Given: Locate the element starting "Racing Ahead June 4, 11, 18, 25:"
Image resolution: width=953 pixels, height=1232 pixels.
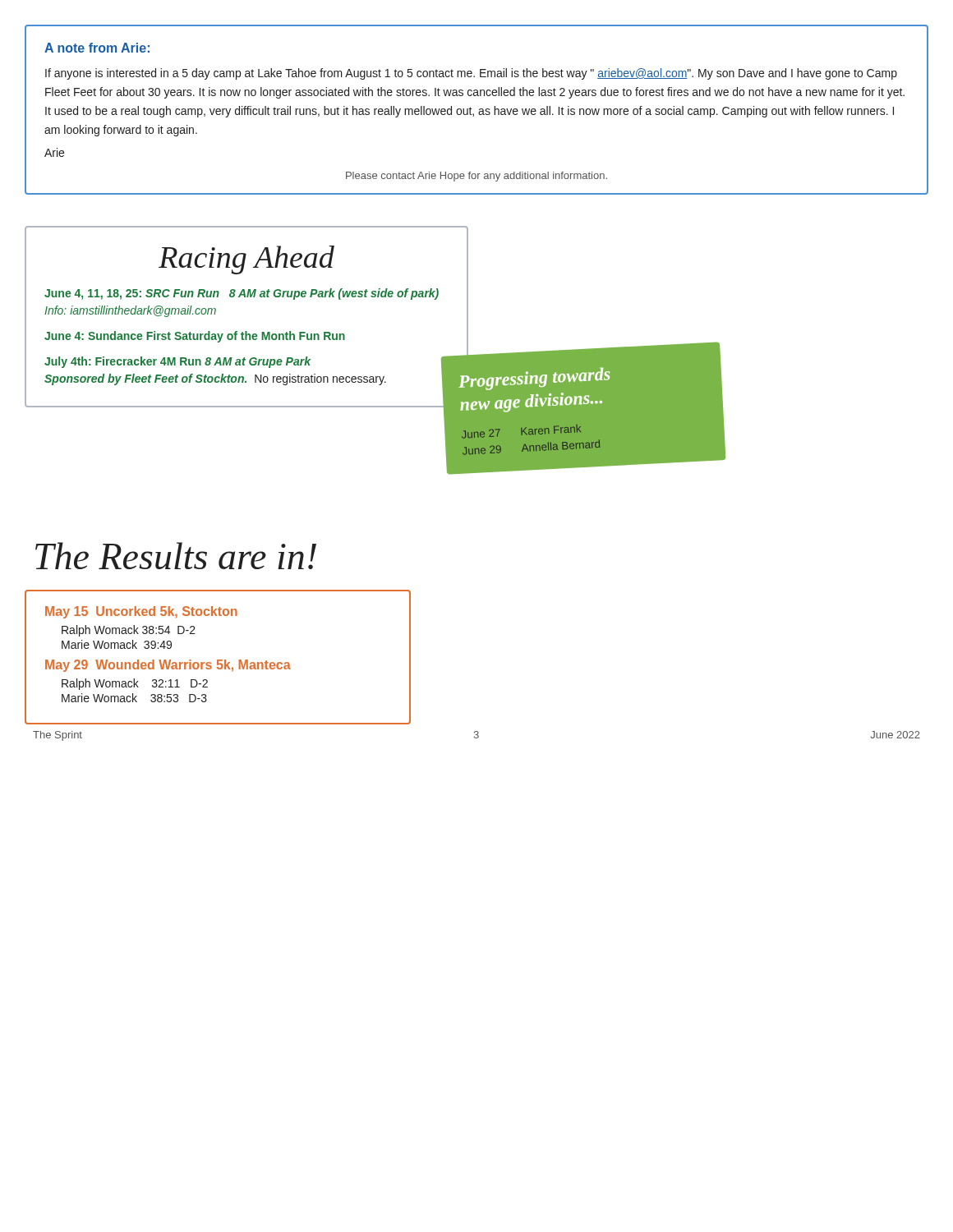Looking at the screenshot, I should click(x=246, y=317).
